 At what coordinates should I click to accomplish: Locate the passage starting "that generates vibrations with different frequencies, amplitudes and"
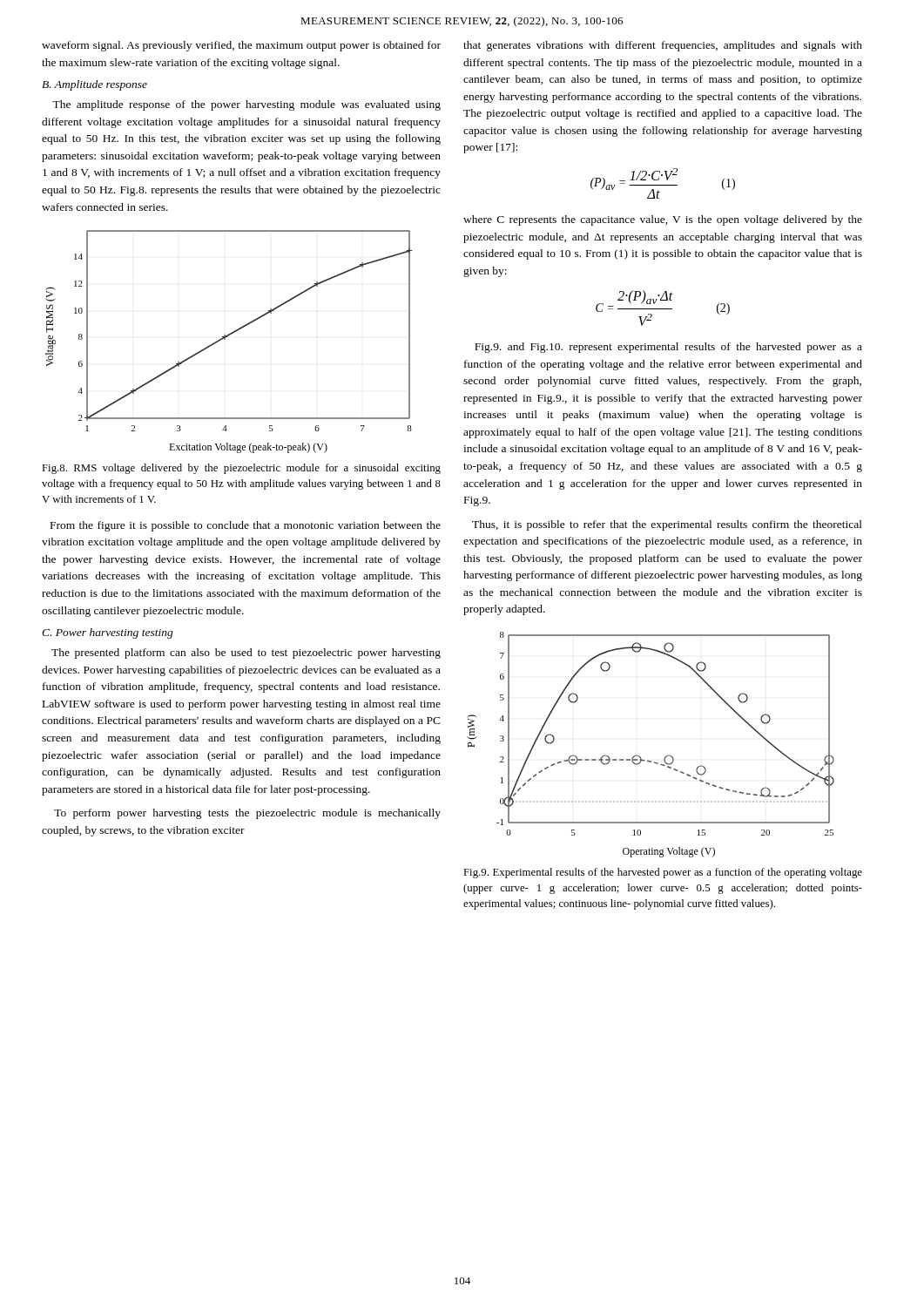tap(663, 96)
